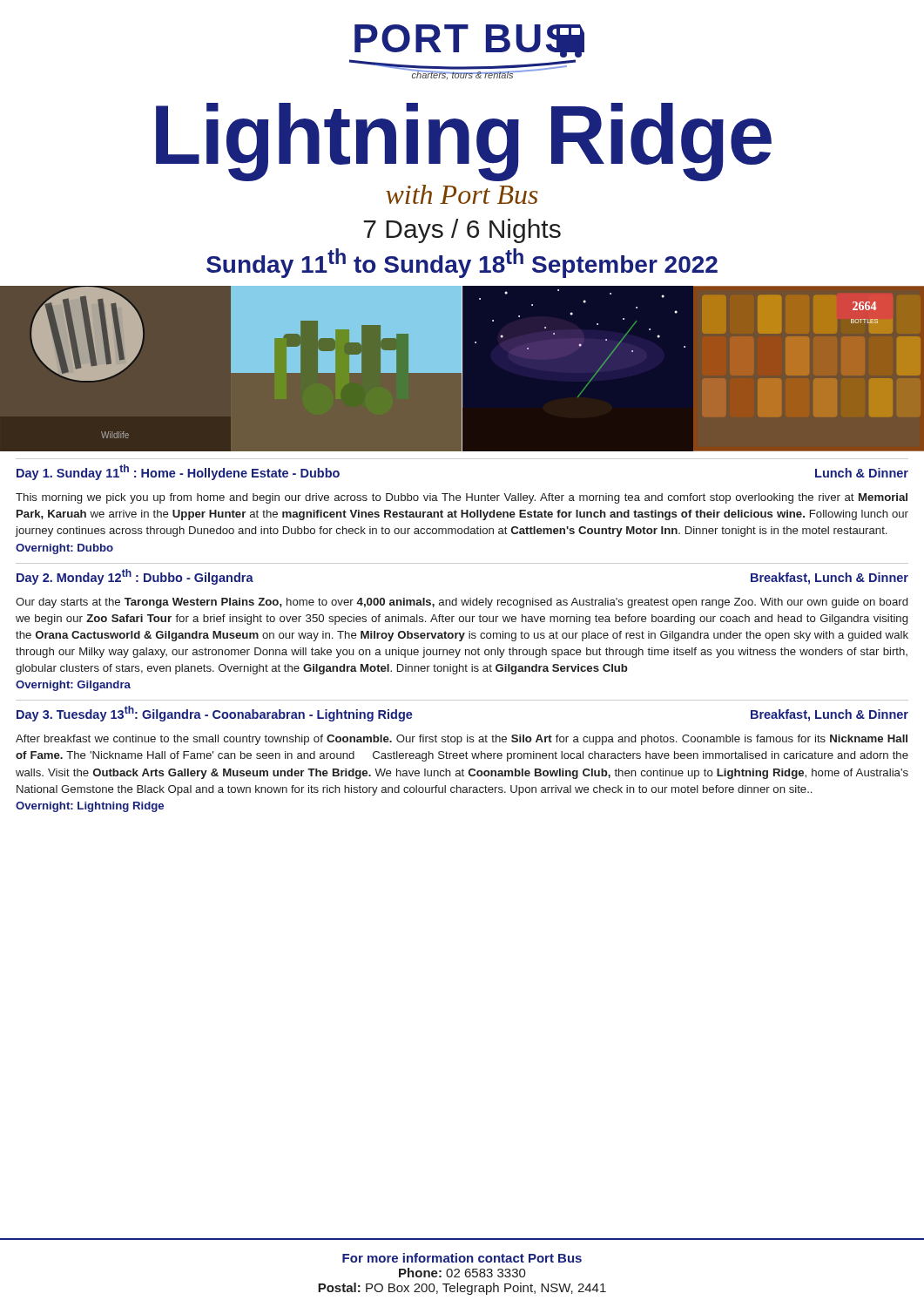Image resolution: width=924 pixels, height=1307 pixels.
Task: Locate the section header that opens with "Day 1. Sunday 11th : Home - Hollydene"
Action: (x=172, y=472)
